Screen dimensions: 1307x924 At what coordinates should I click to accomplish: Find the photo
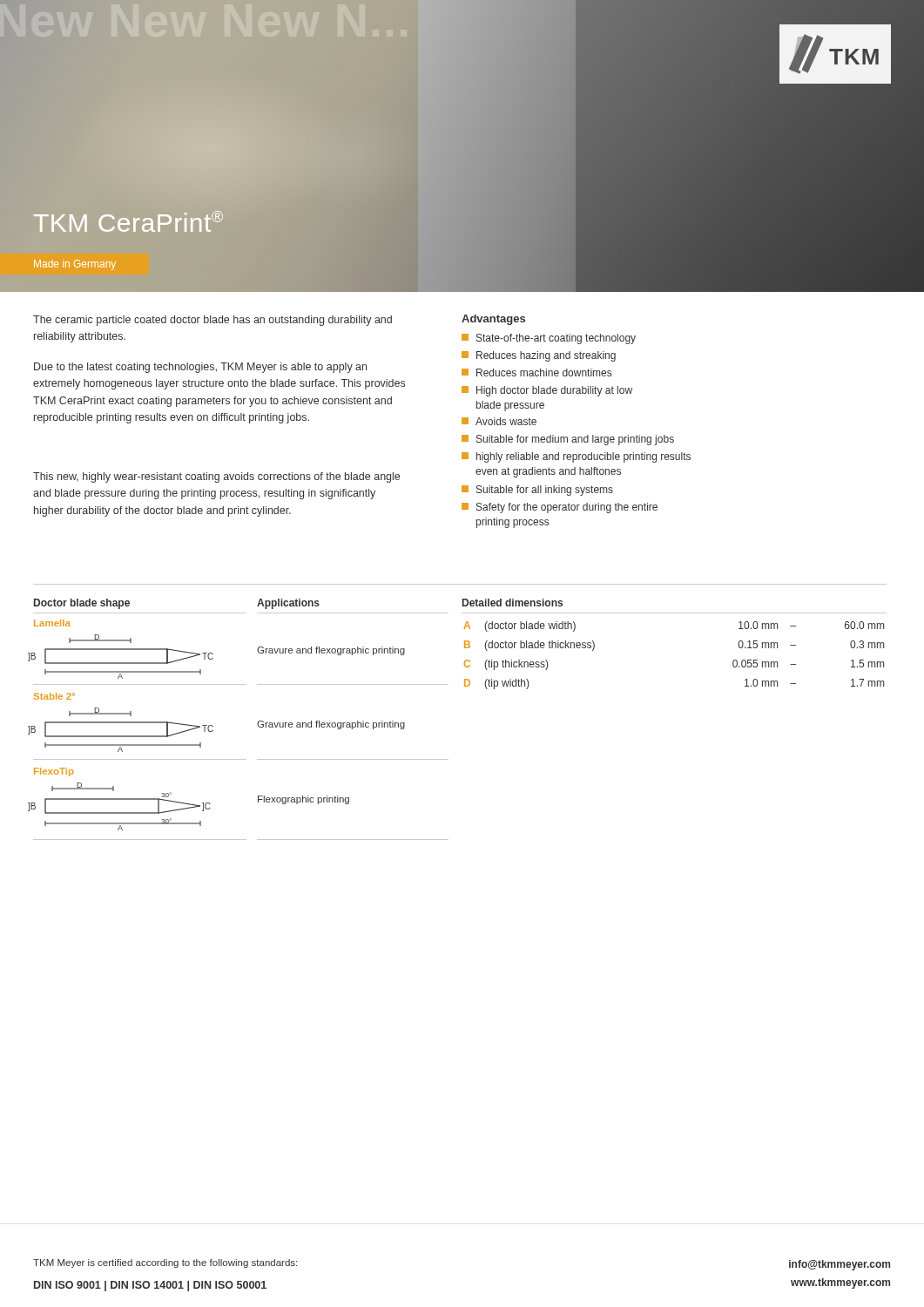click(462, 146)
